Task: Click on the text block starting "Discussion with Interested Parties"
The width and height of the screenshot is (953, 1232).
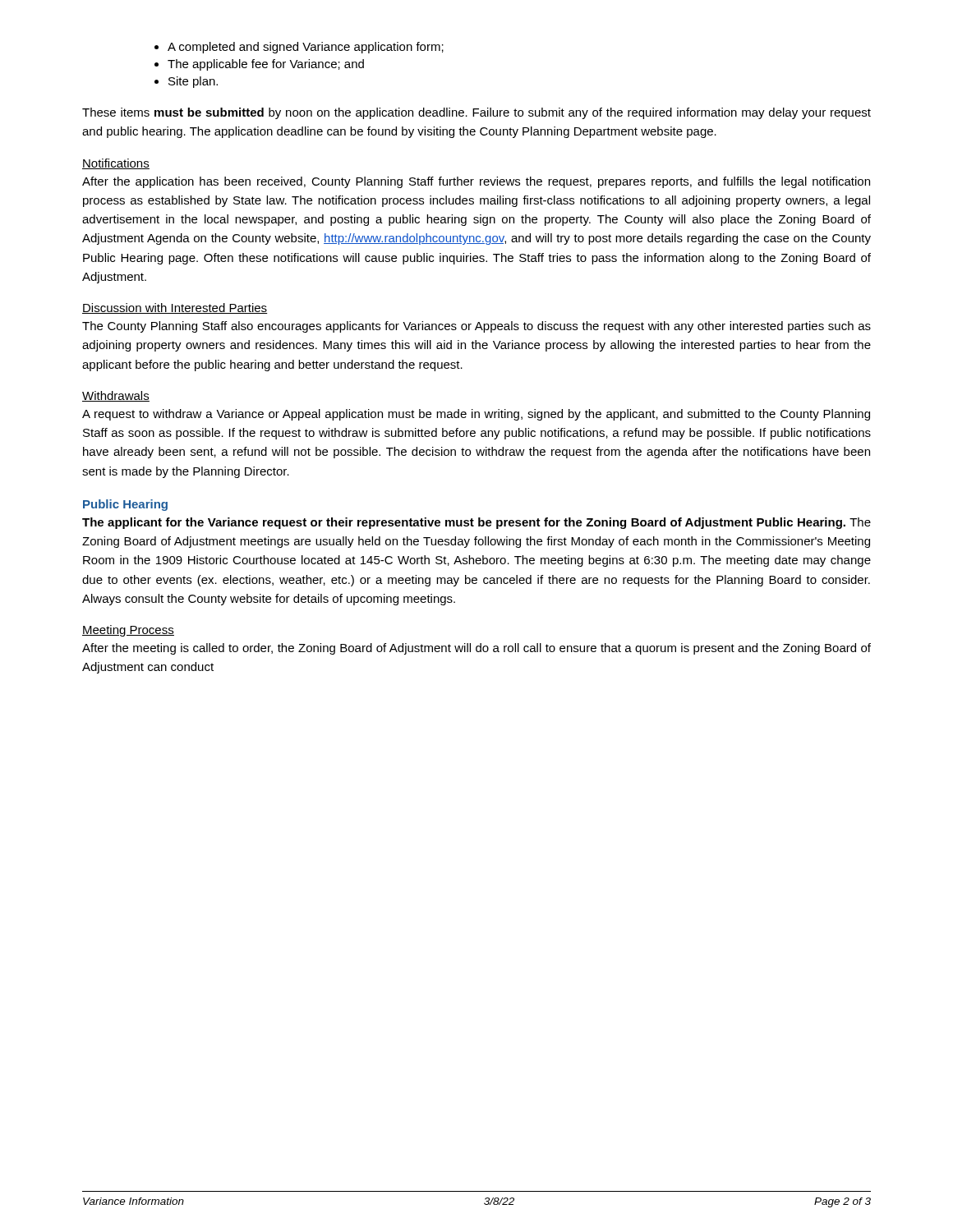Action: pyautogui.click(x=175, y=308)
